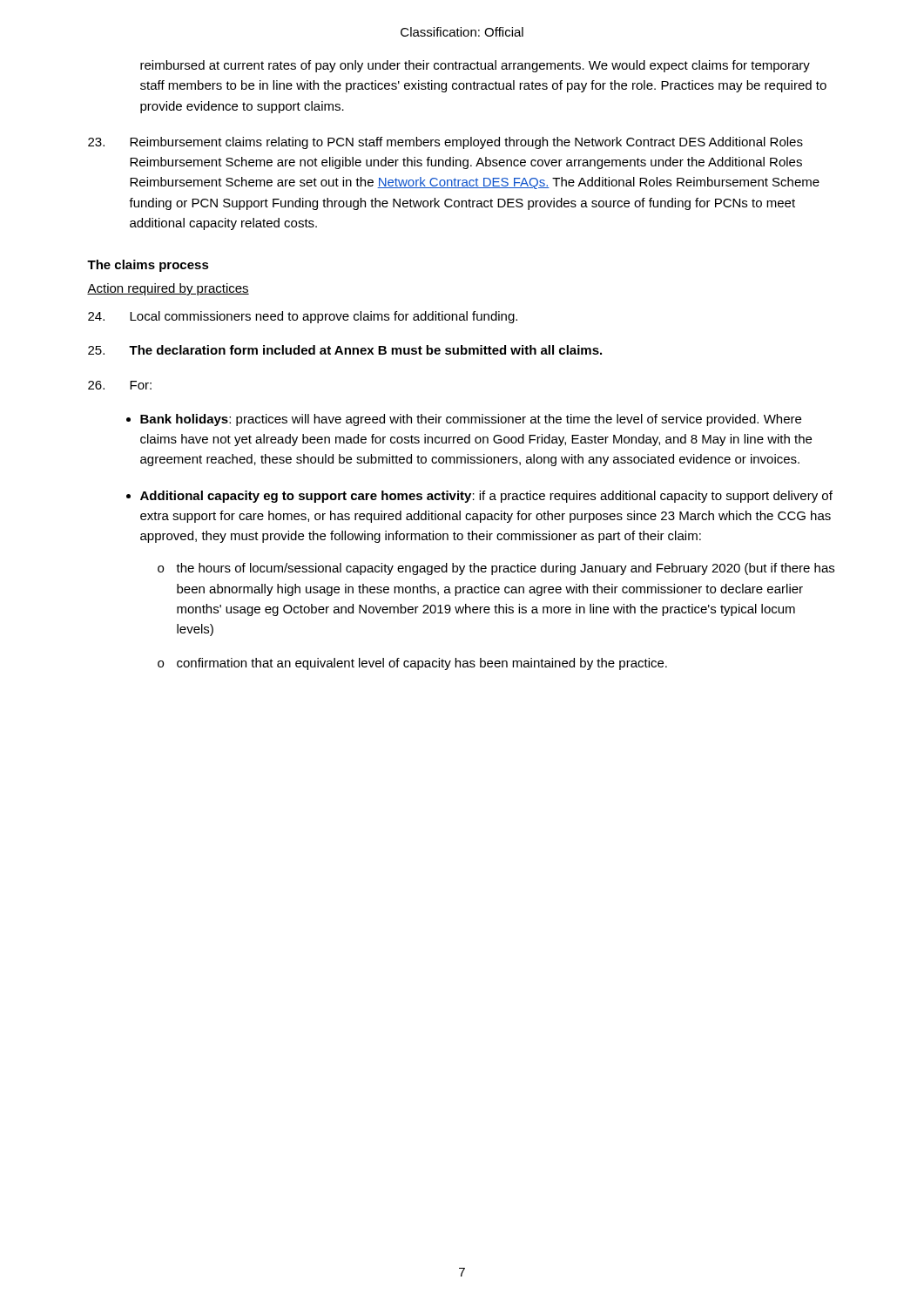Viewport: 924px width, 1307px height.
Task: Find the block starting "reimbursed at current rates of"
Action: pyautogui.click(x=483, y=85)
